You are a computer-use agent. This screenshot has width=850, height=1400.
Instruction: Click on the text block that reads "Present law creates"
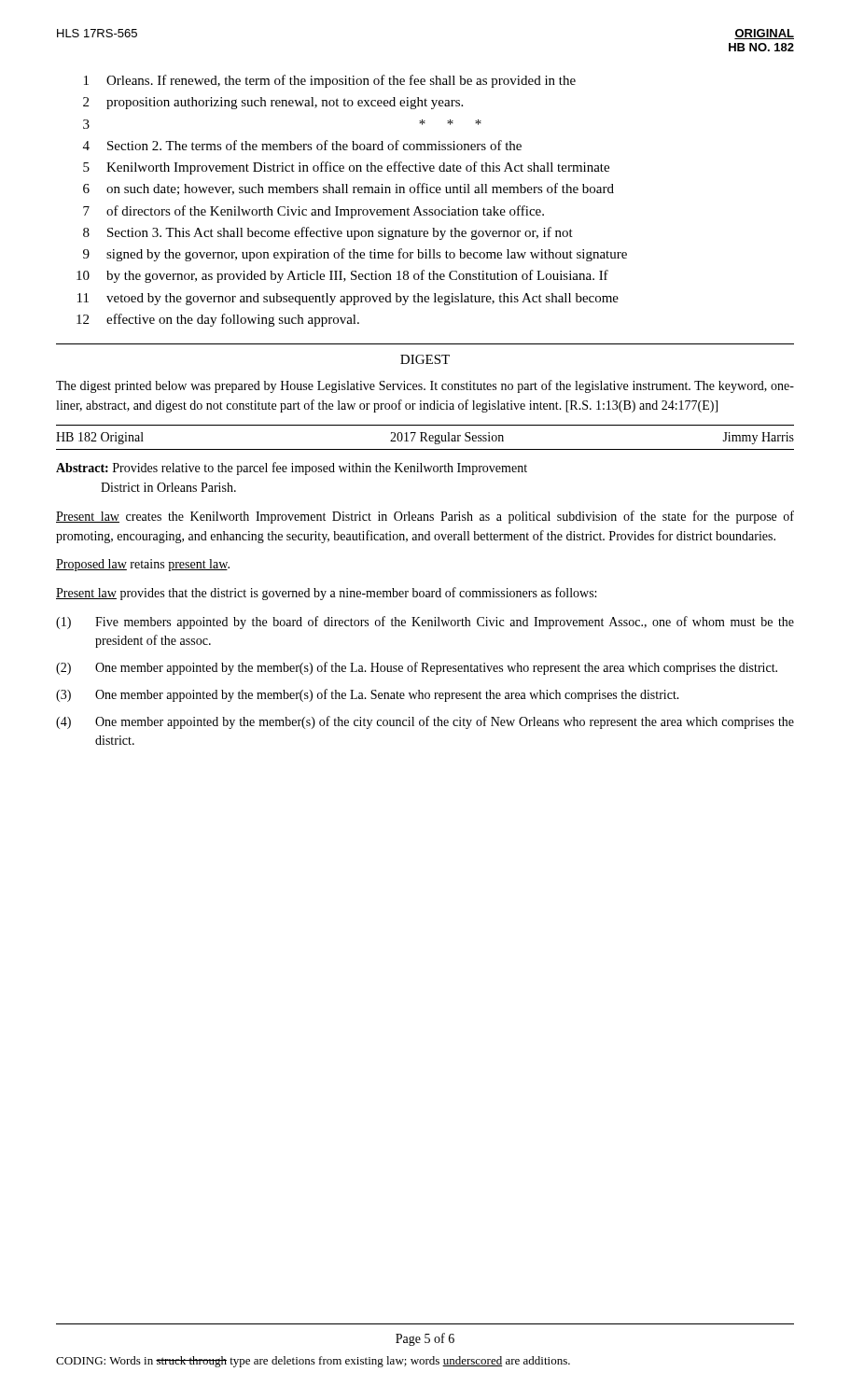(x=425, y=526)
